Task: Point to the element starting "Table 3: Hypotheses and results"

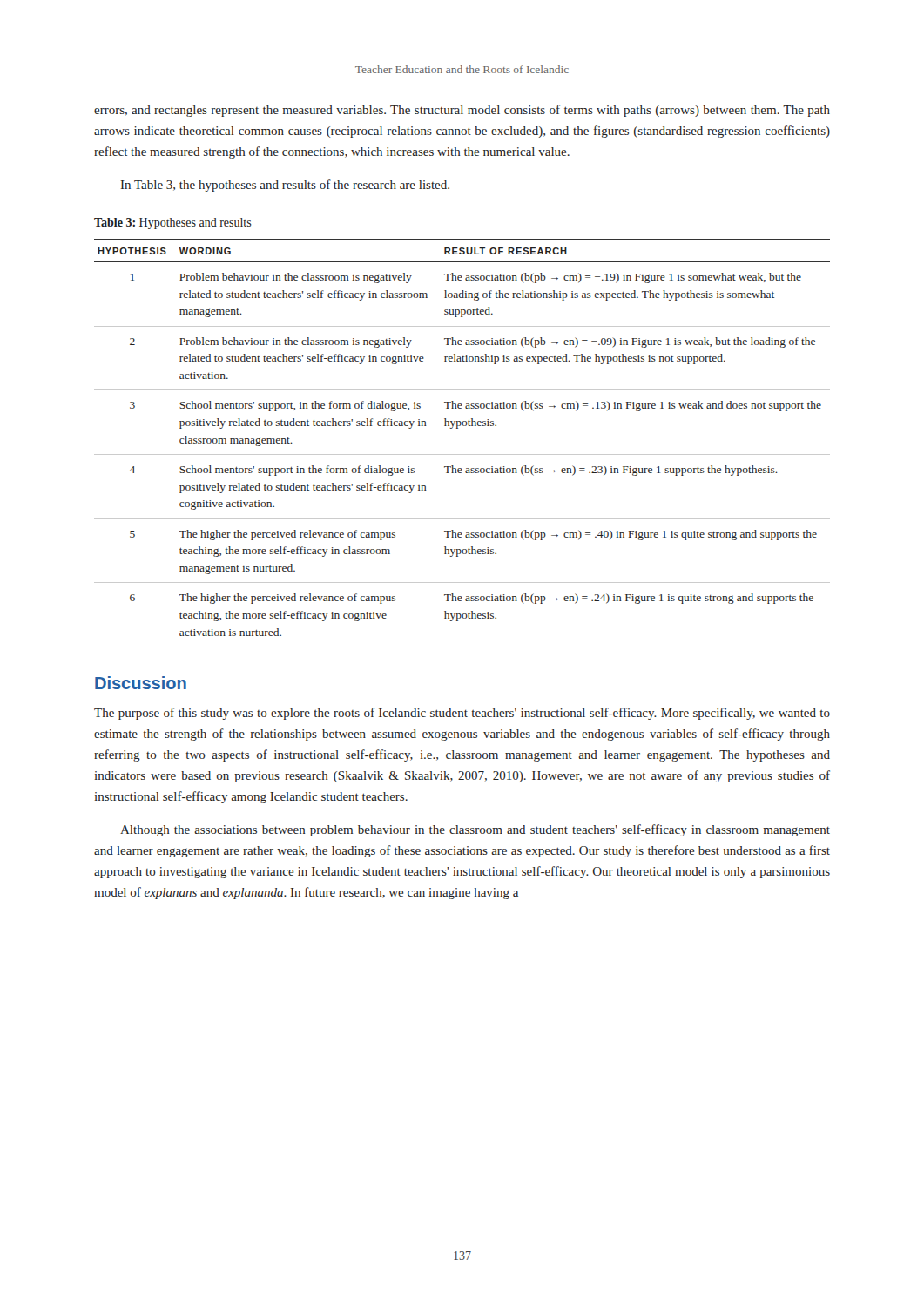Action: pyautogui.click(x=173, y=223)
